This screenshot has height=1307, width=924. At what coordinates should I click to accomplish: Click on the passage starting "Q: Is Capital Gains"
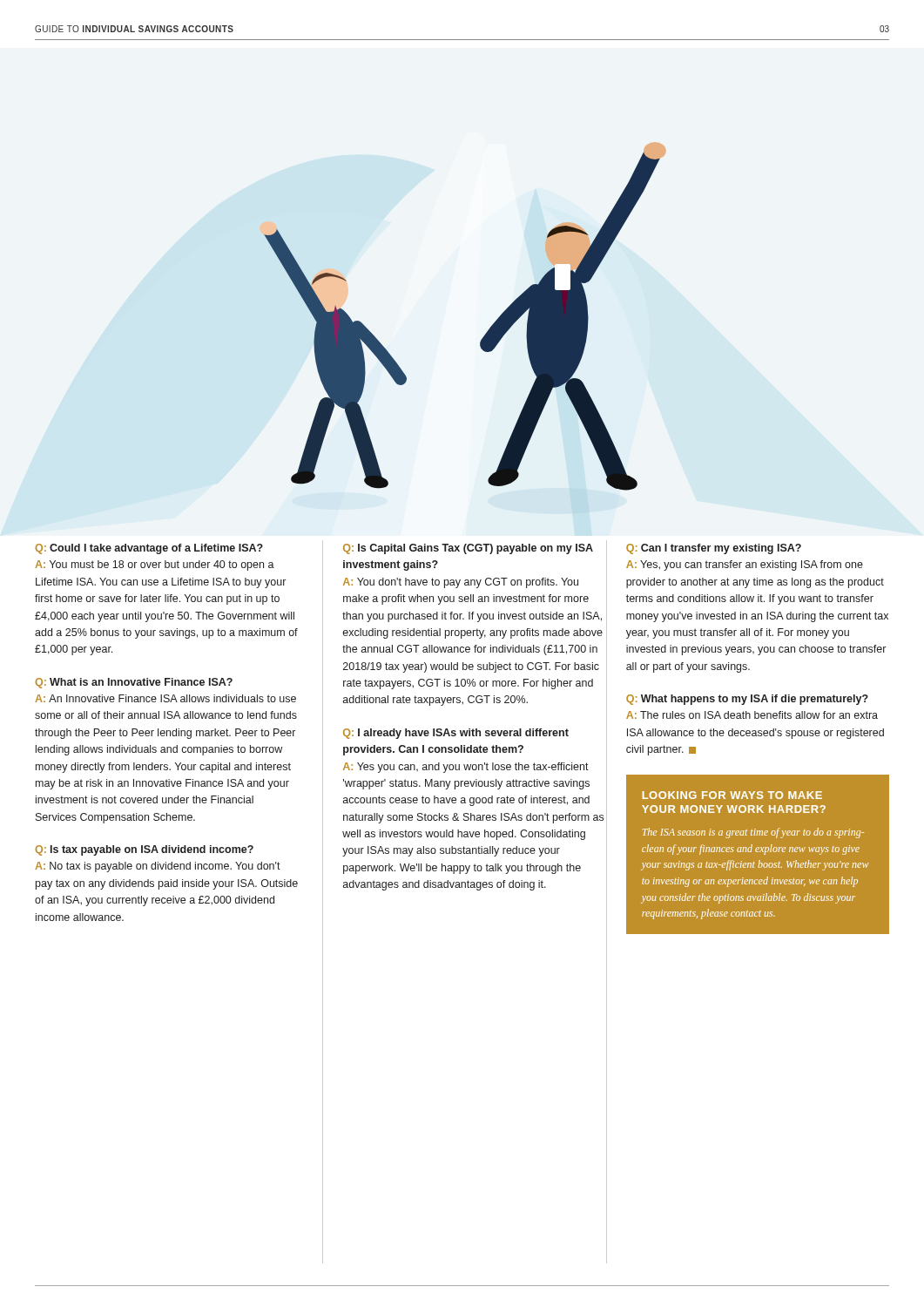coord(474,625)
